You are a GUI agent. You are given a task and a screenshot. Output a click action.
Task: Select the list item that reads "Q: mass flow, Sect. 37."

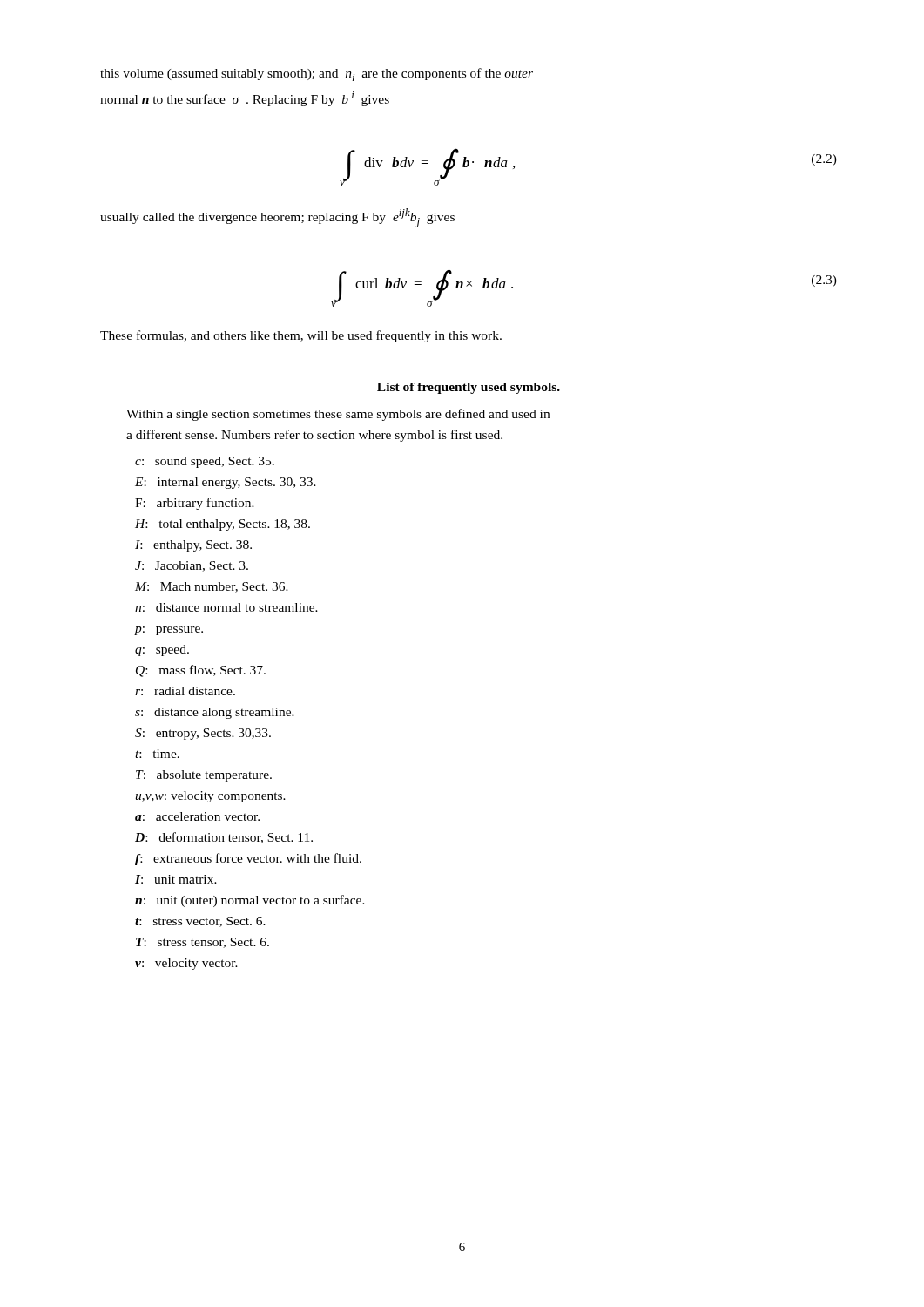click(x=201, y=669)
